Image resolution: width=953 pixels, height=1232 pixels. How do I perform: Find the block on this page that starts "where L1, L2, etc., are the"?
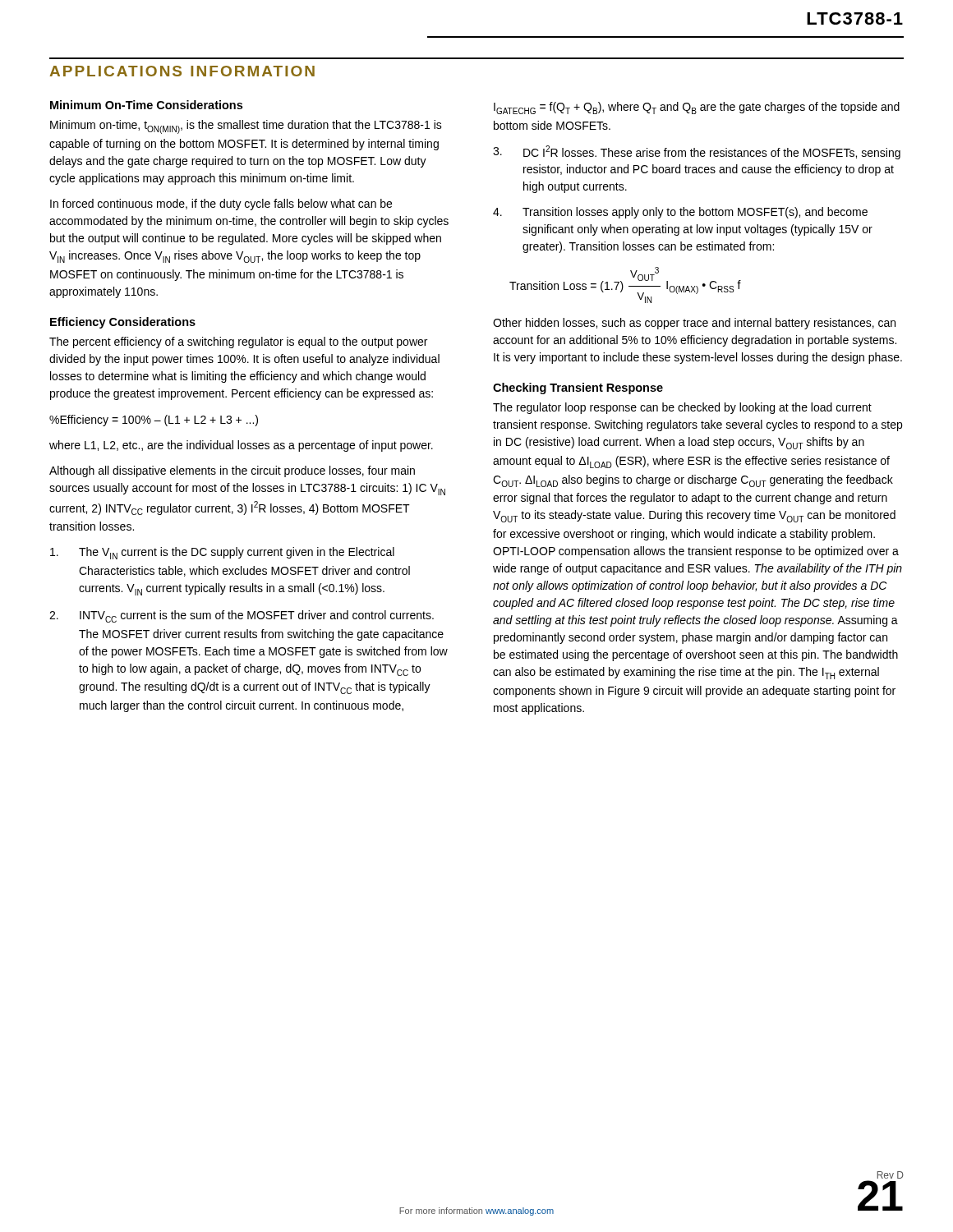click(x=251, y=486)
